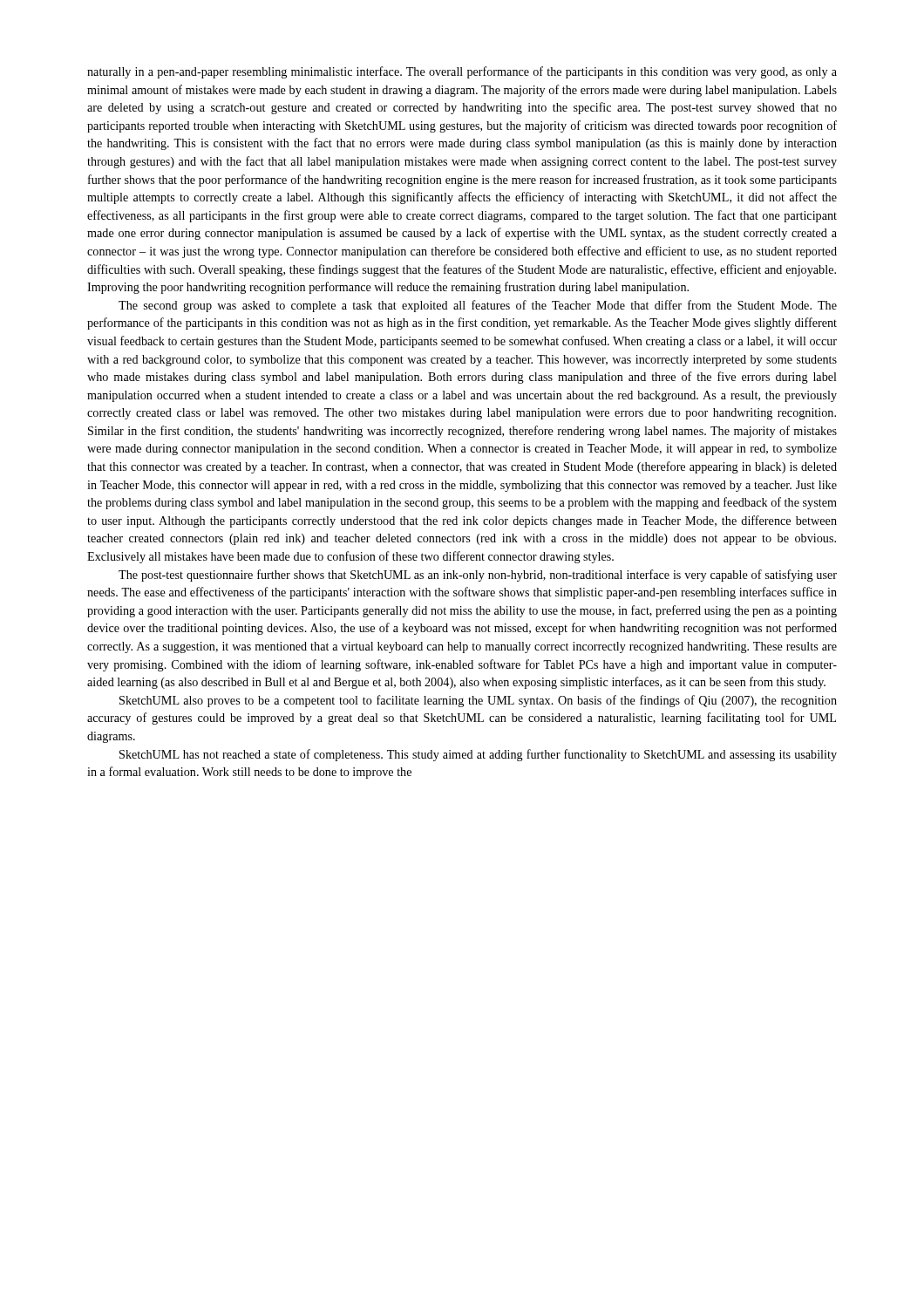Click on the text block with the text "SketchUML also proves to"
This screenshot has width=924, height=1308.
tap(462, 718)
